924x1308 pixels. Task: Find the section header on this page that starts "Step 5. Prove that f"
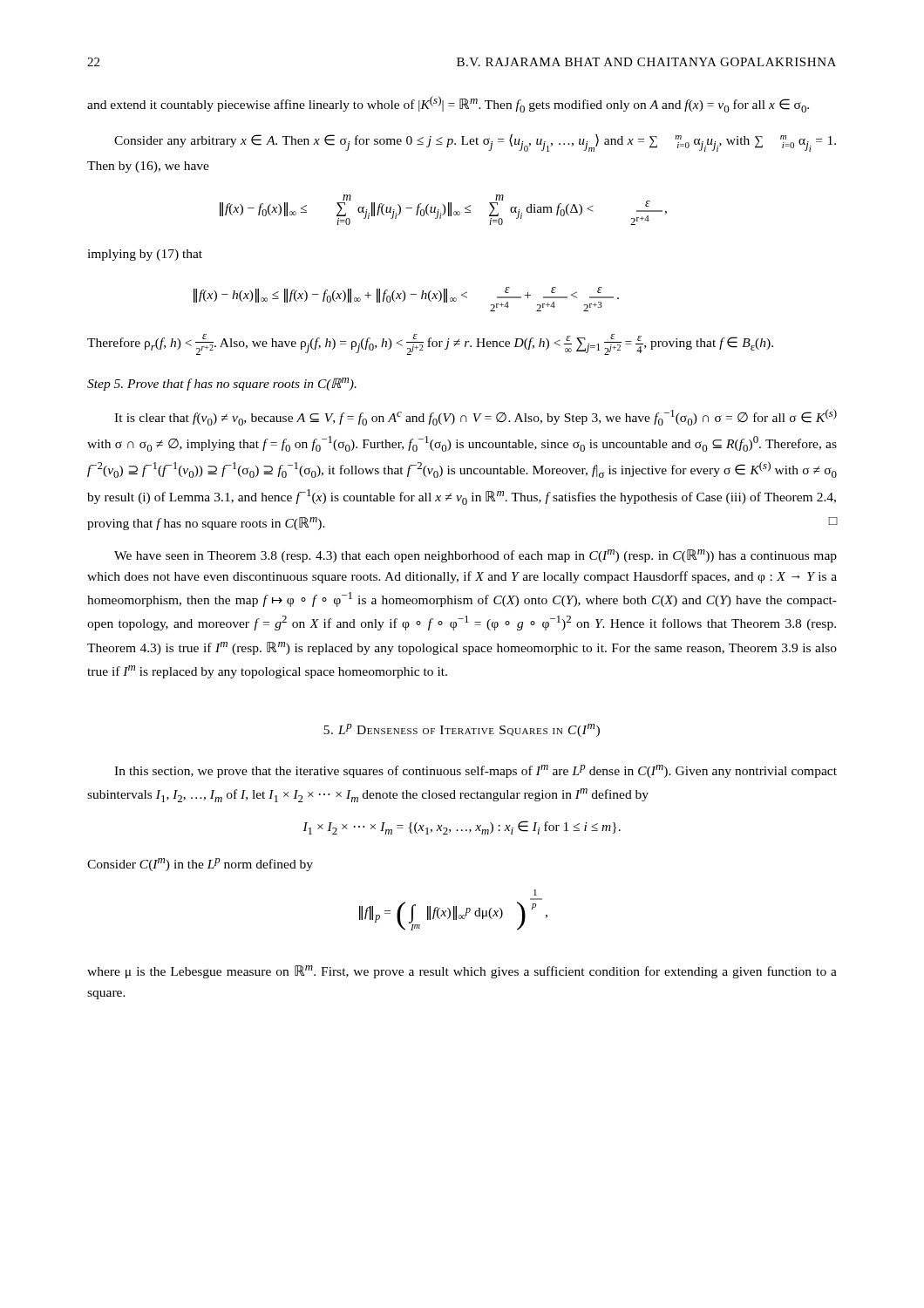click(222, 381)
